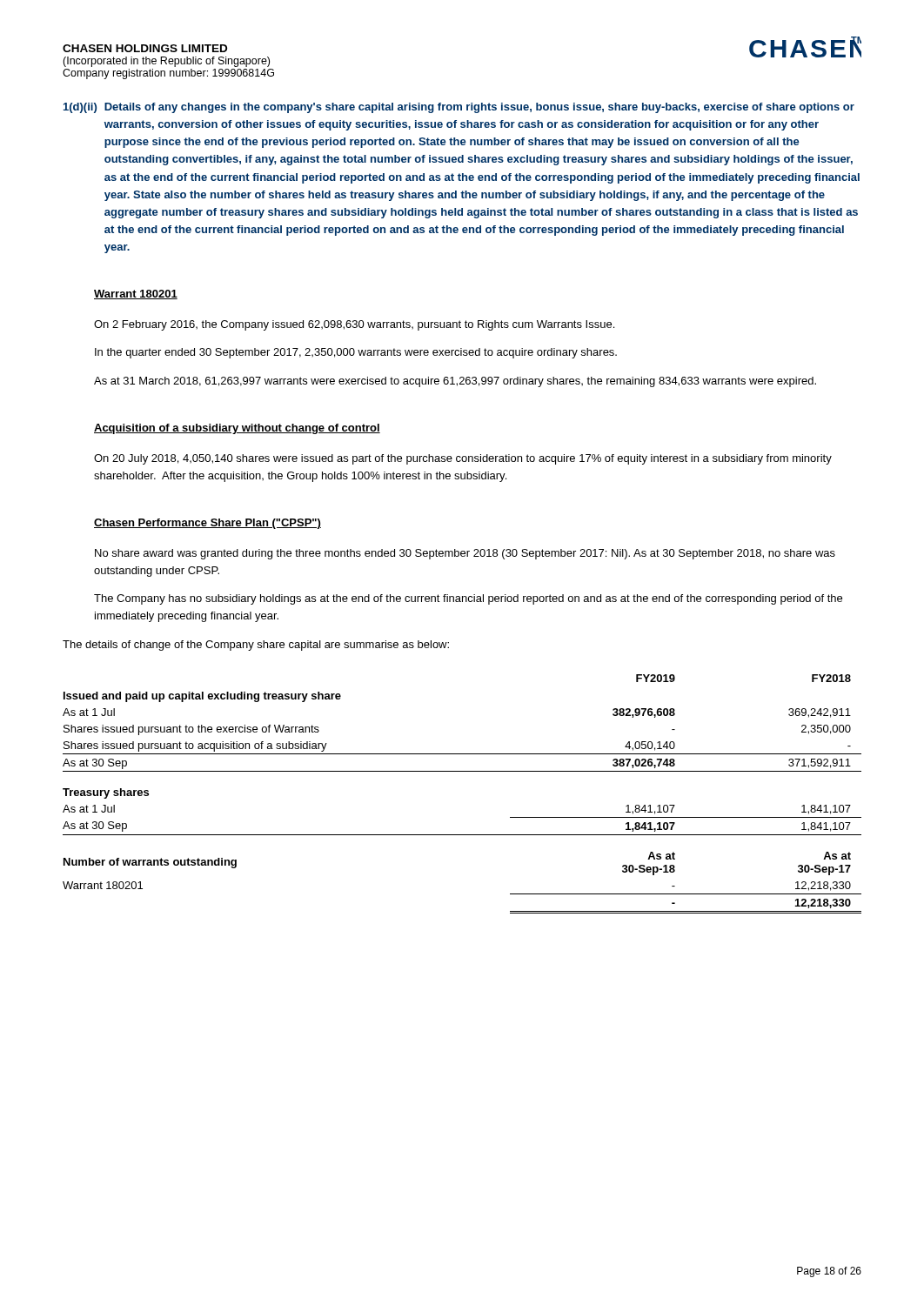Screen dimensions: 1305x924
Task: Where is the passage that starts "On 2 February 2016,"?
Action: pos(355,324)
